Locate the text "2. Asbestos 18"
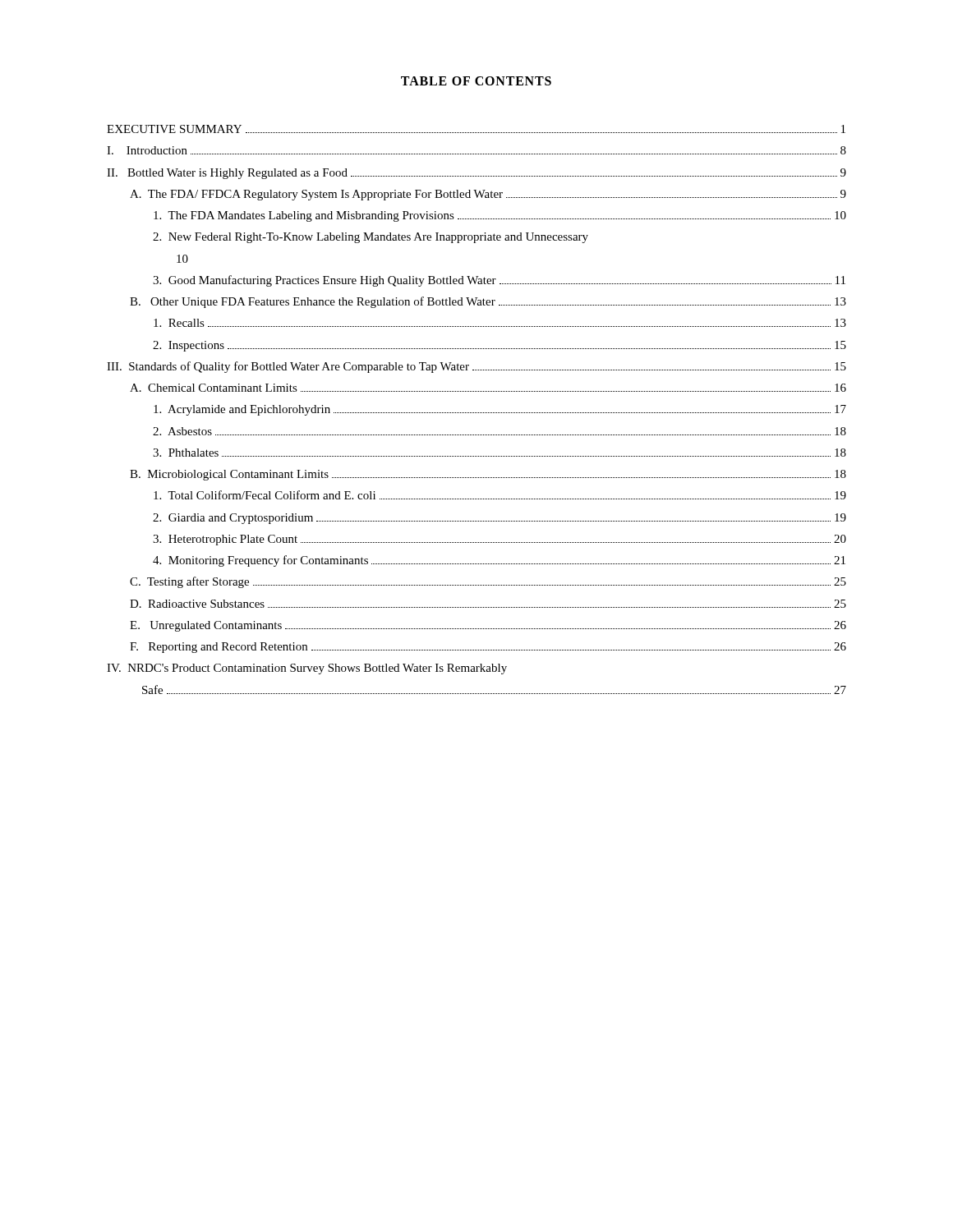Viewport: 953px width, 1232px height. [499, 431]
